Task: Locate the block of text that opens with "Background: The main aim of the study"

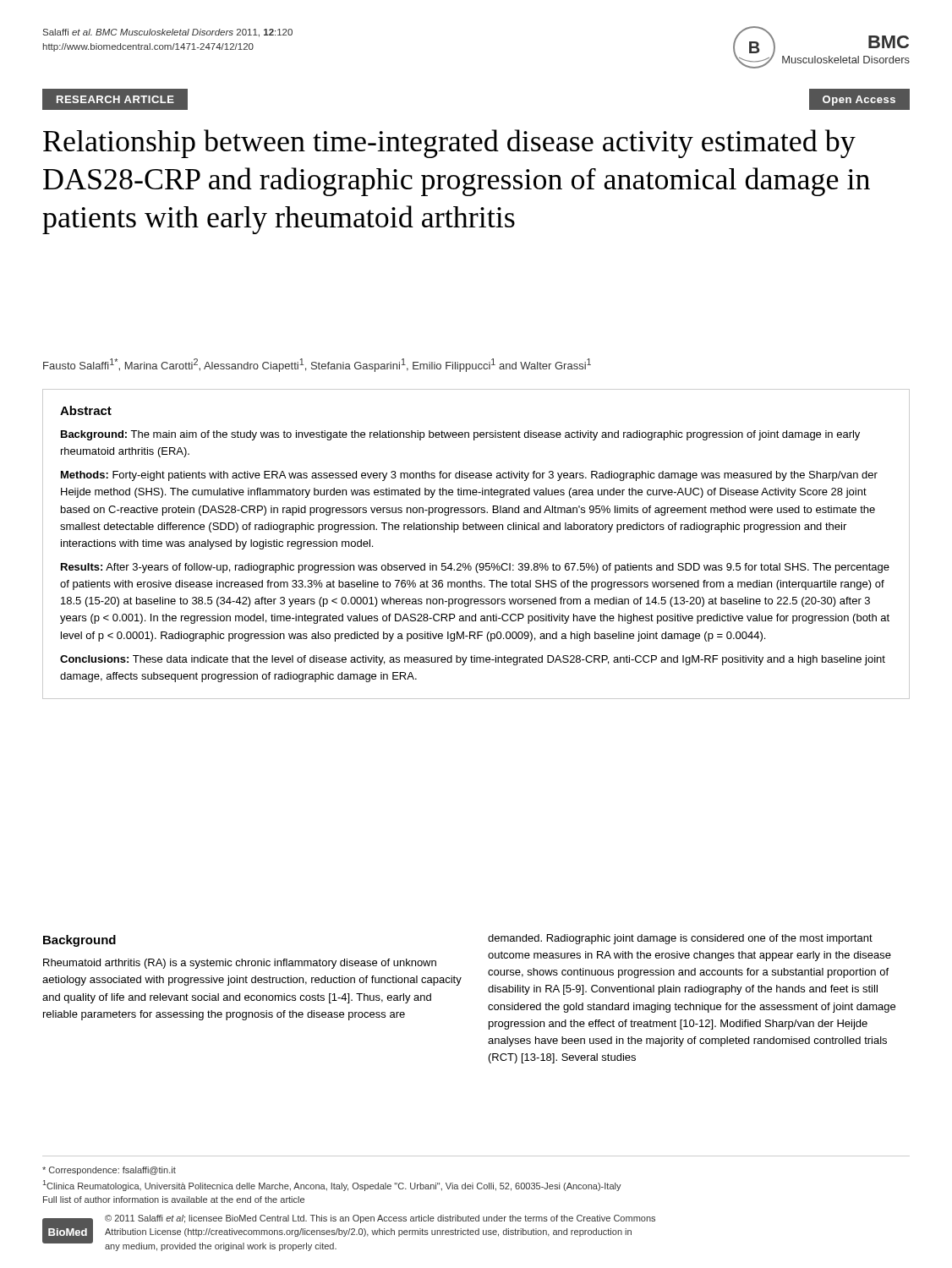Action: (460, 443)
